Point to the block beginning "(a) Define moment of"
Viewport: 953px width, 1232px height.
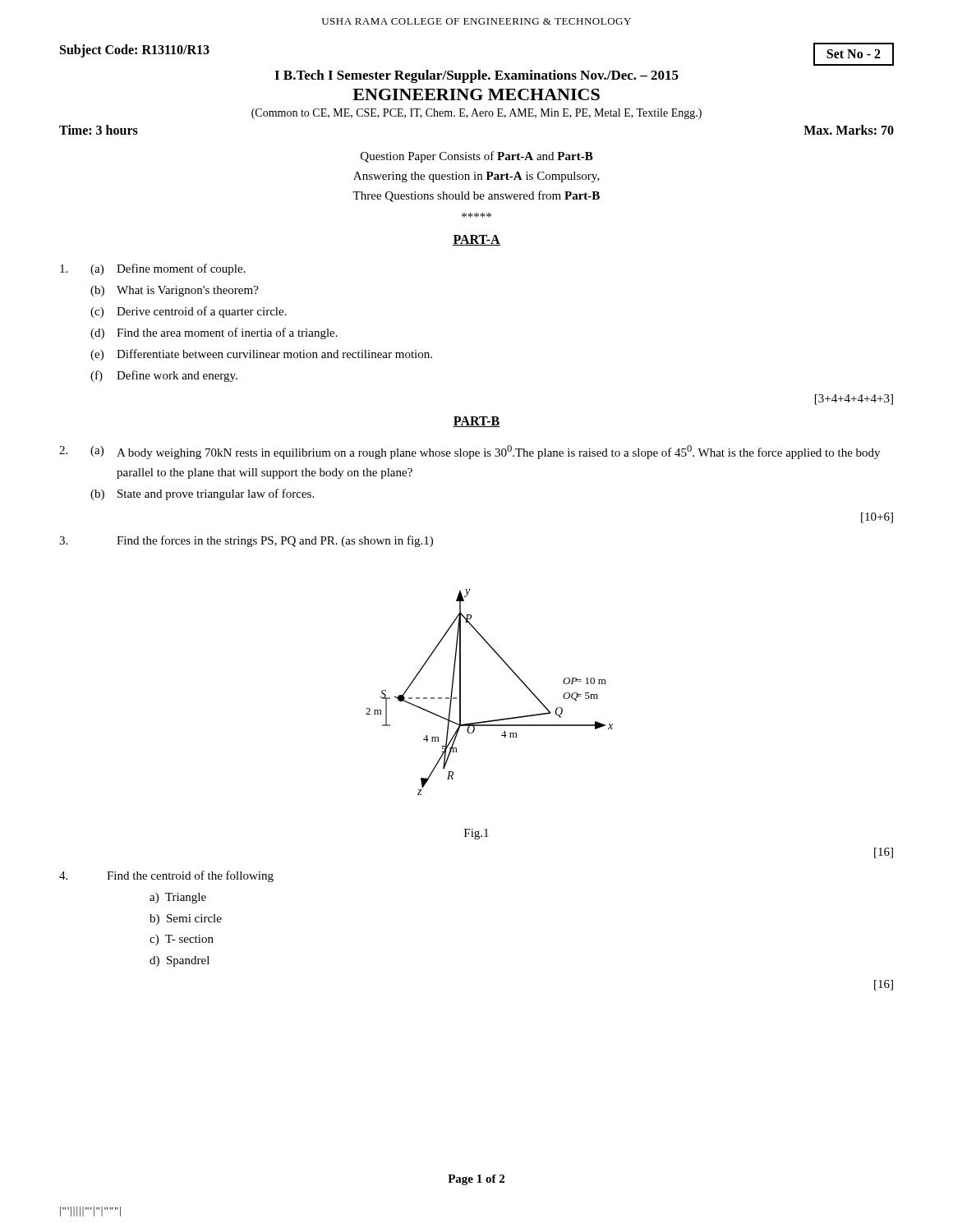click(x=153, y=269)
